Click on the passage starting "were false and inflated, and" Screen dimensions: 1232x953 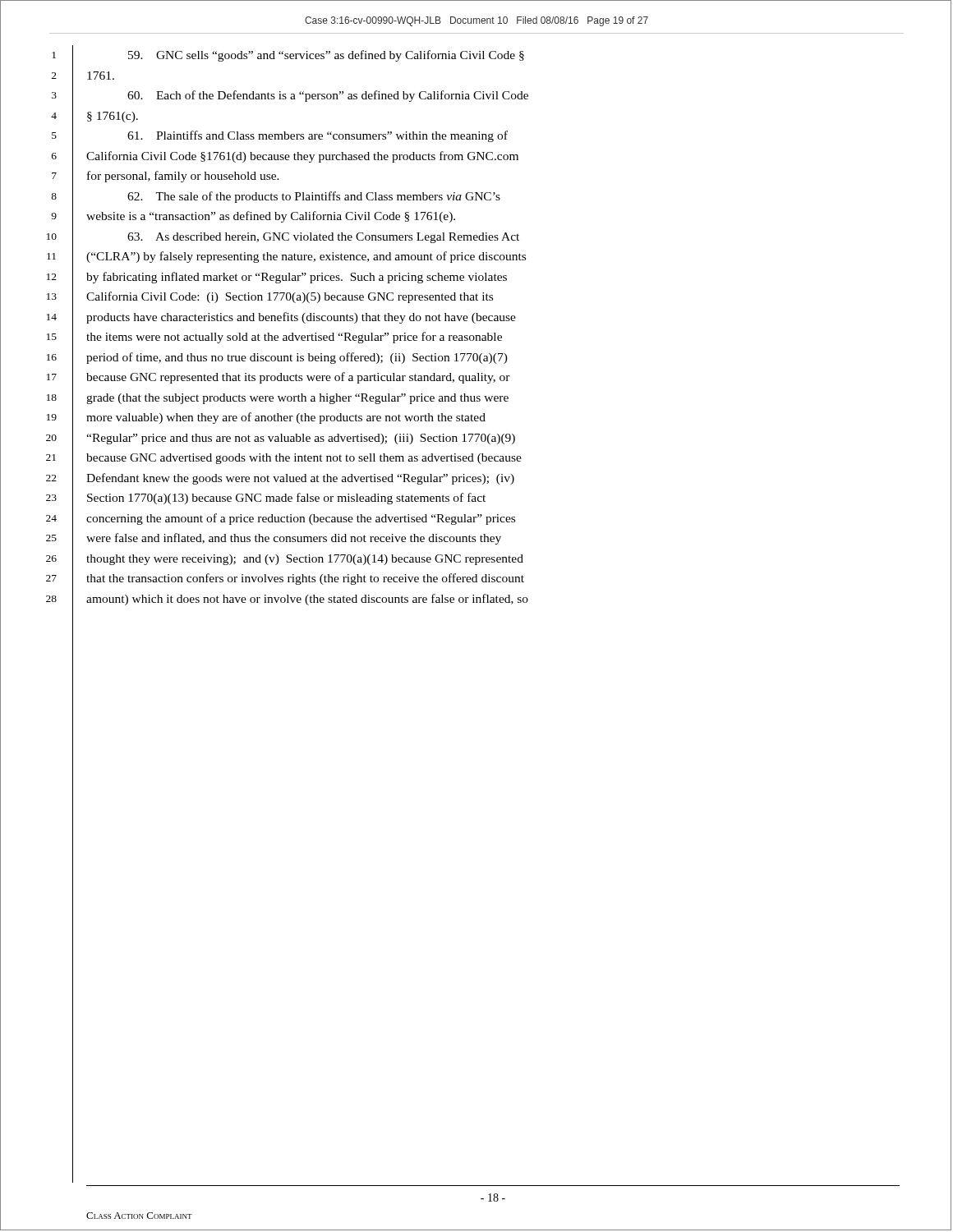coord(294,538)
